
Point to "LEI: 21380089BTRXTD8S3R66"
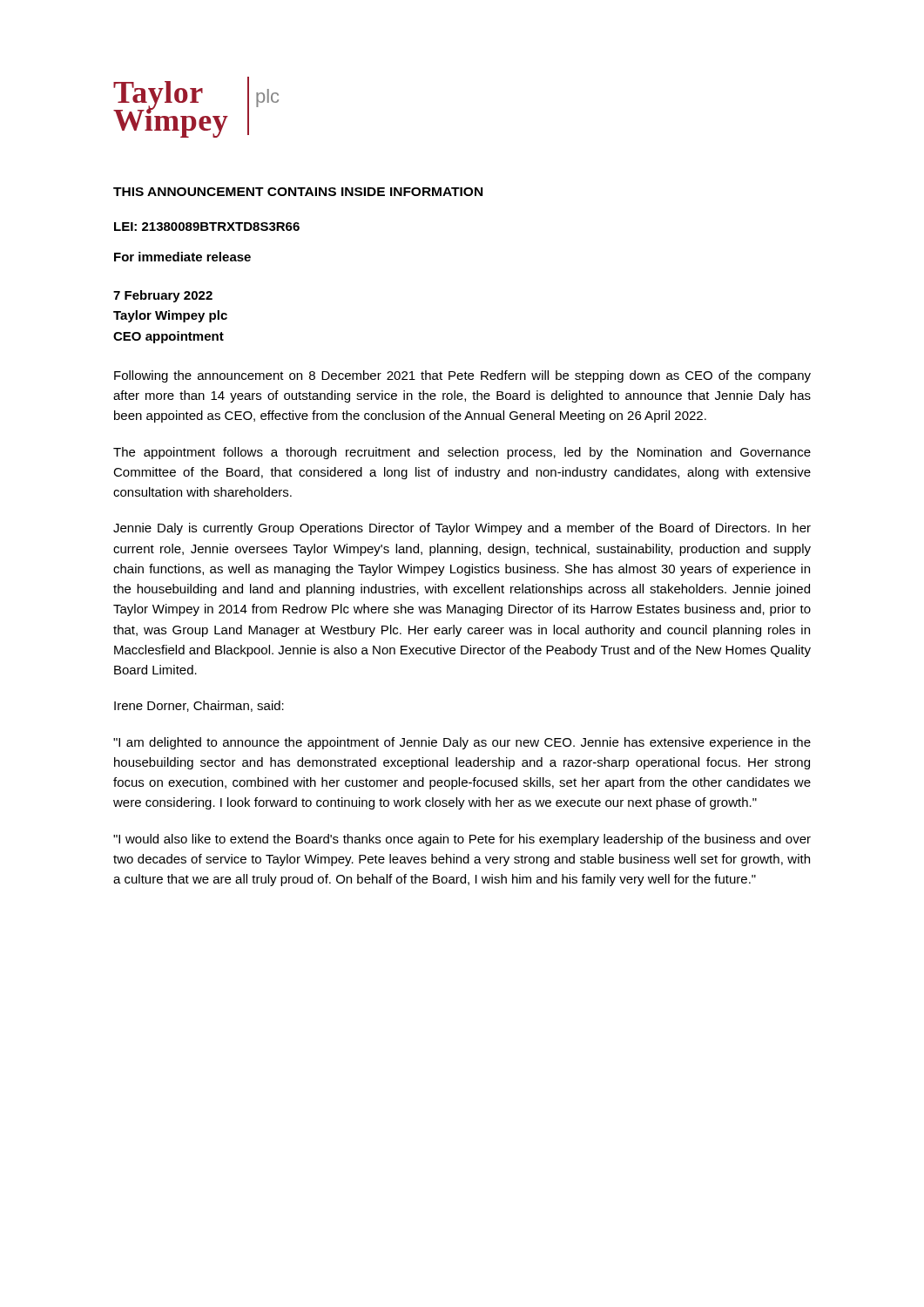207,226
